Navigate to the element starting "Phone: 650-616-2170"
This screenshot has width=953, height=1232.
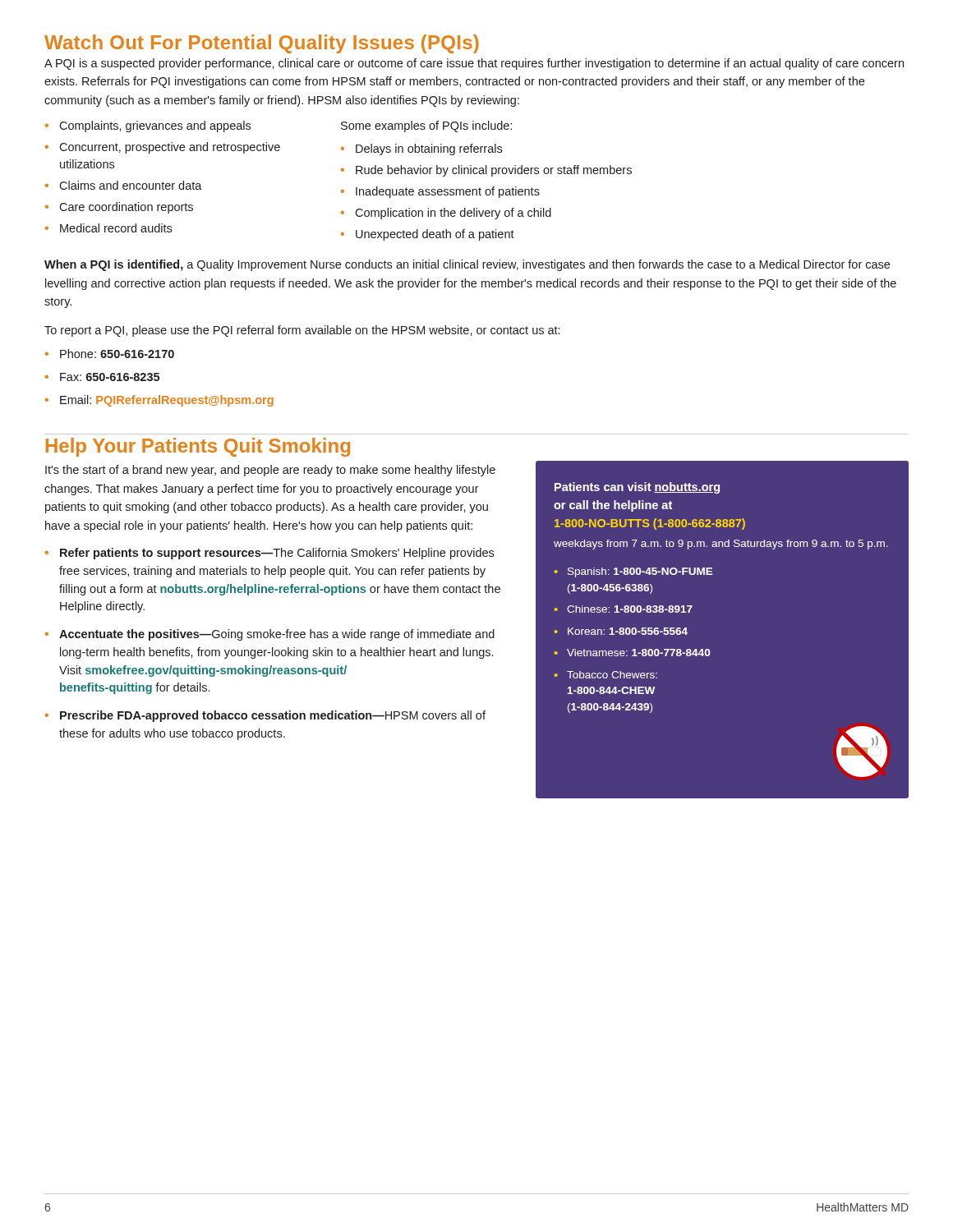[x=117, y=354]
